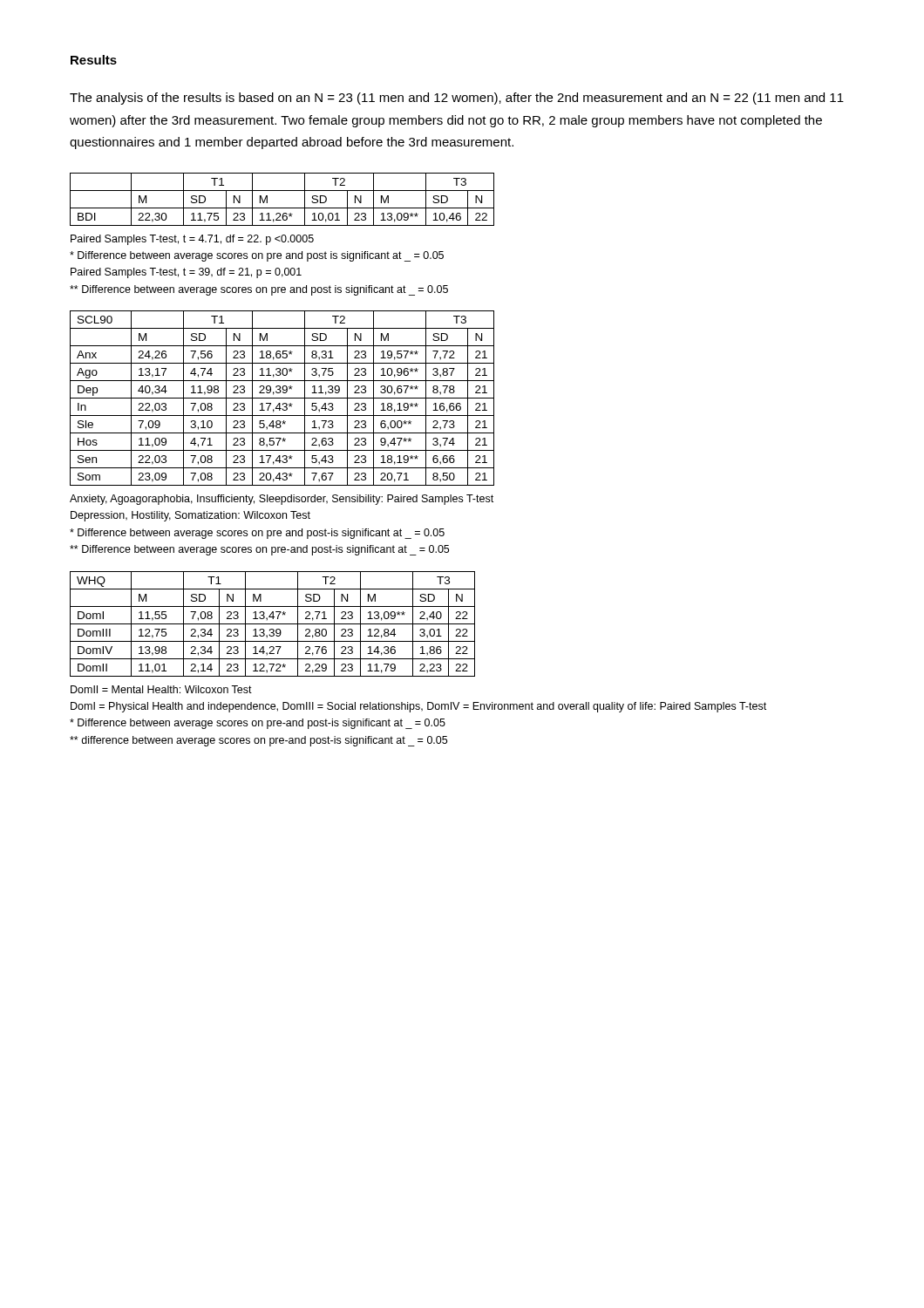Find the table that mentions "7,09"

(x=462, y=398)
